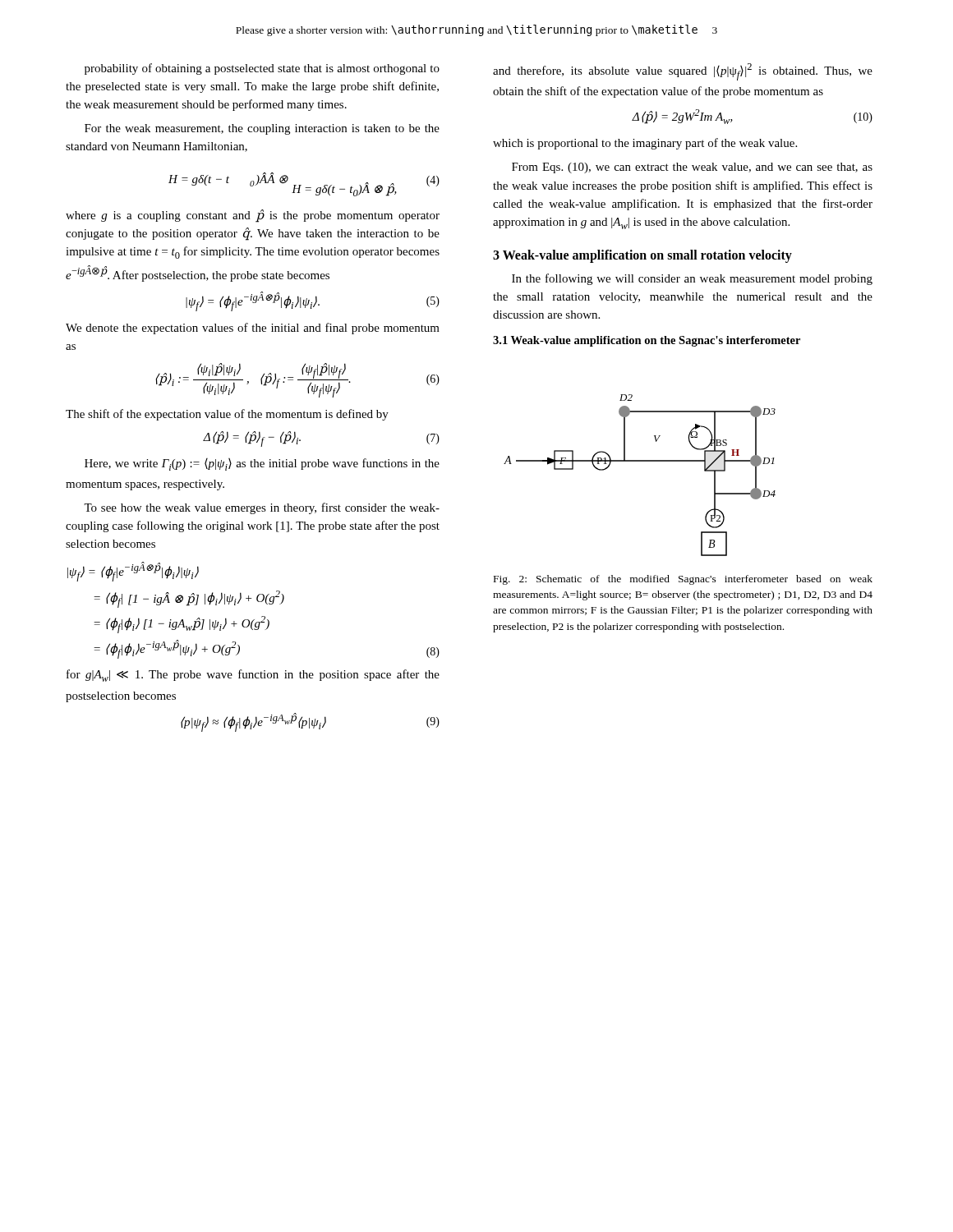Find the text block starting "3 Weak-value amplification on"
Viewport: 953px width, 1232px height.
642,255
